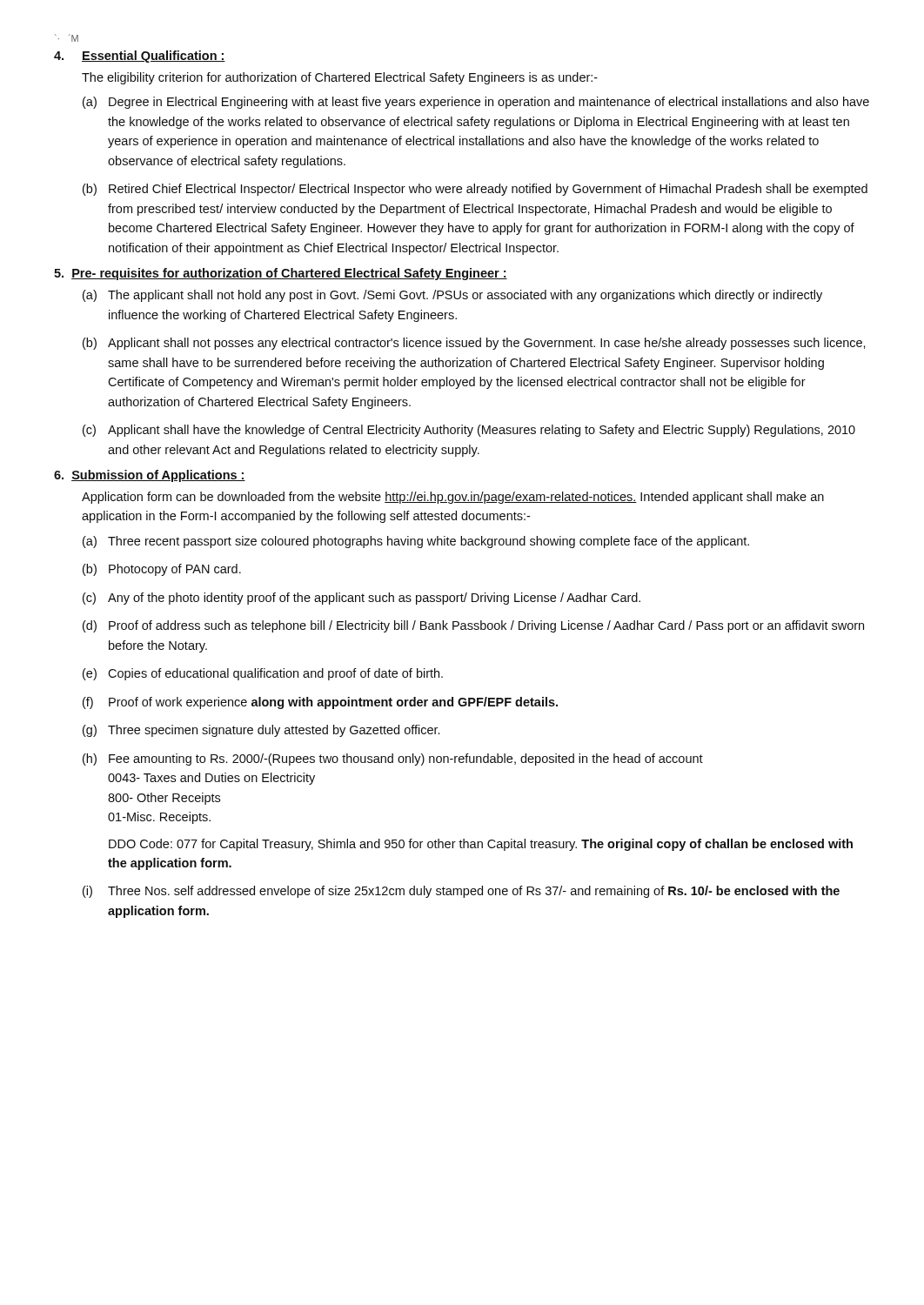Locate the section header that reads "6. Submission of Applications :"
This screenshot has height=1305, width=924.
click(149, 475)
